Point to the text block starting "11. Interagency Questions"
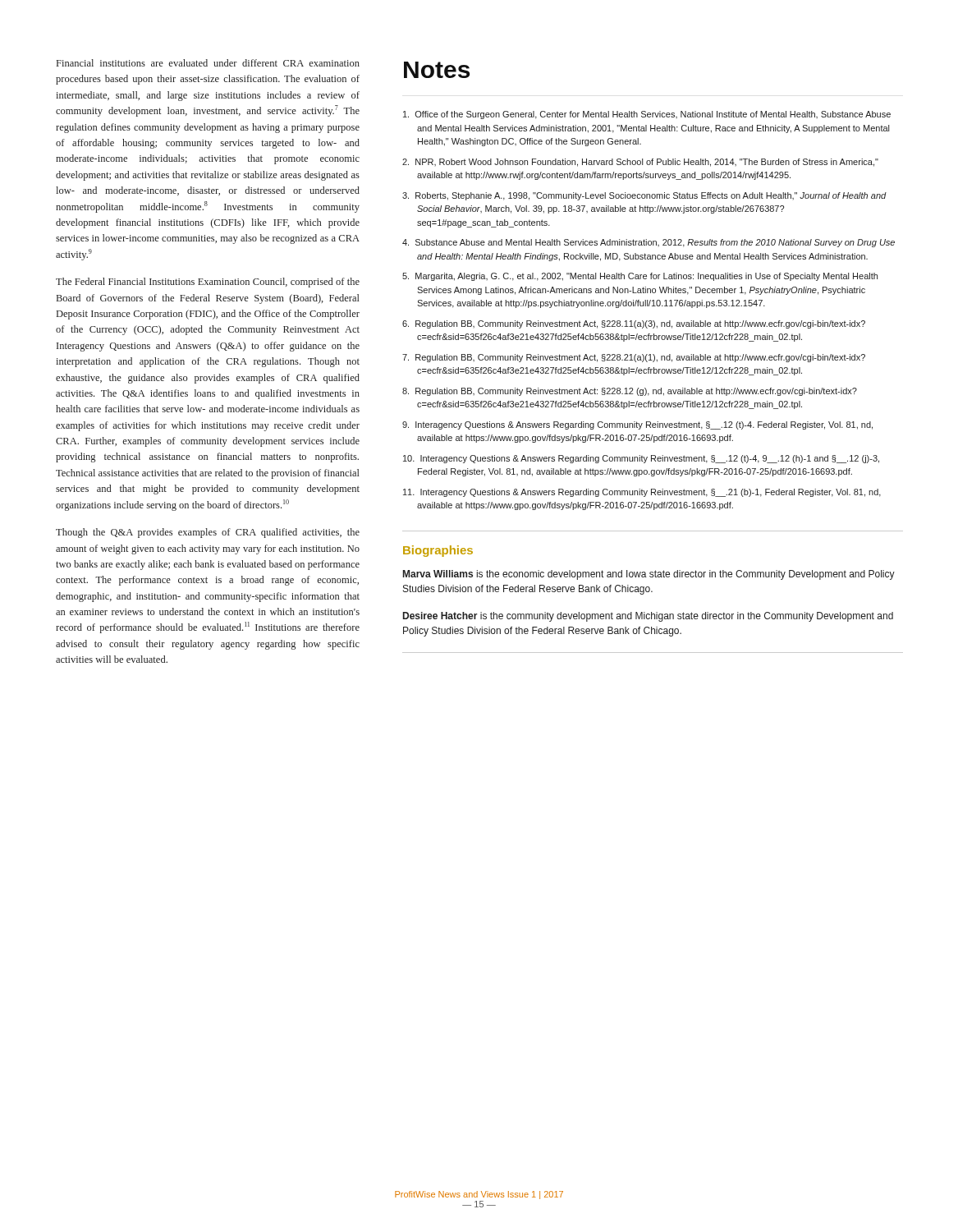The height and width of the screenshot is (1232, 958). pos(642,498)
